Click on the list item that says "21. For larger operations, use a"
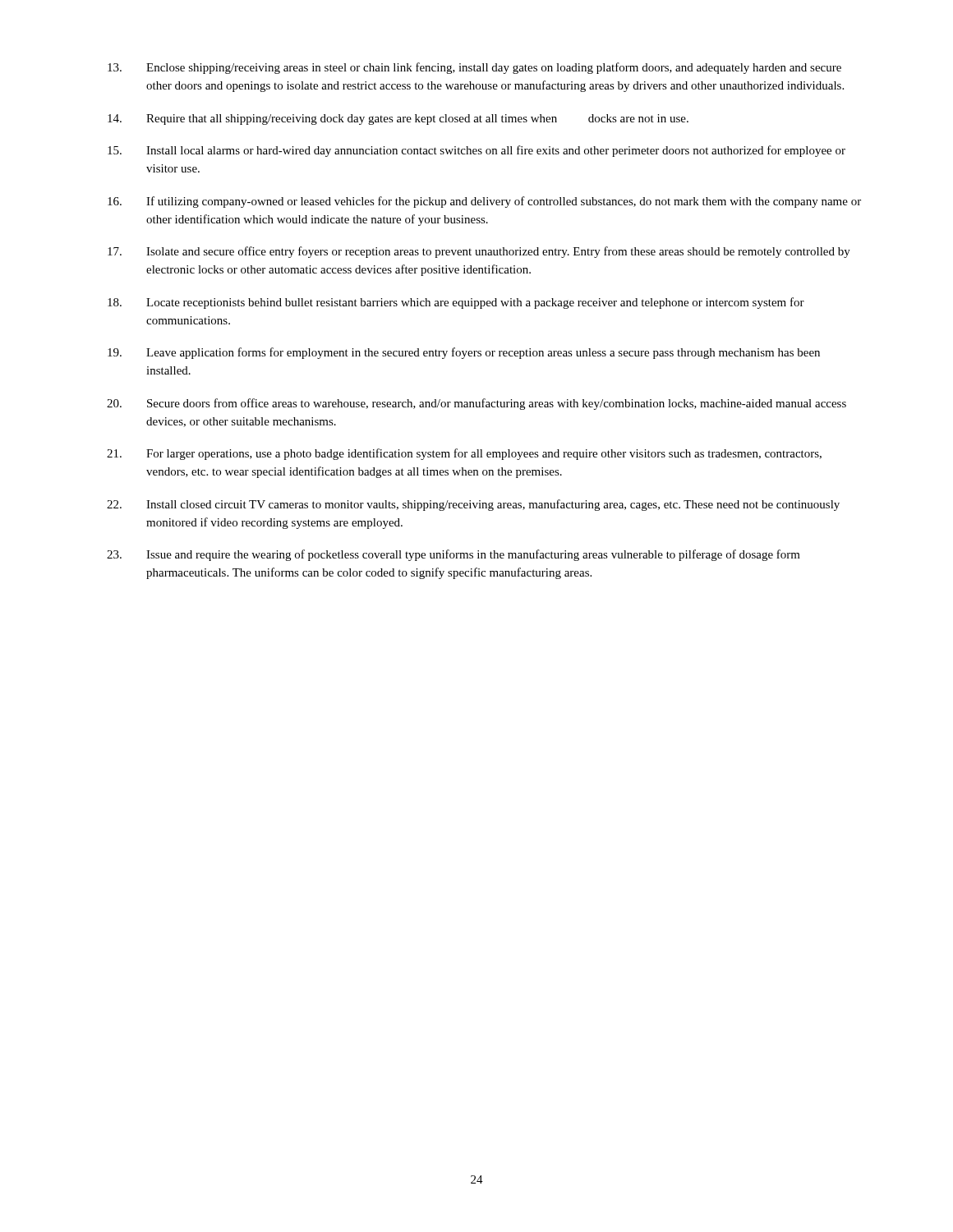 click(x=485, y=463)
